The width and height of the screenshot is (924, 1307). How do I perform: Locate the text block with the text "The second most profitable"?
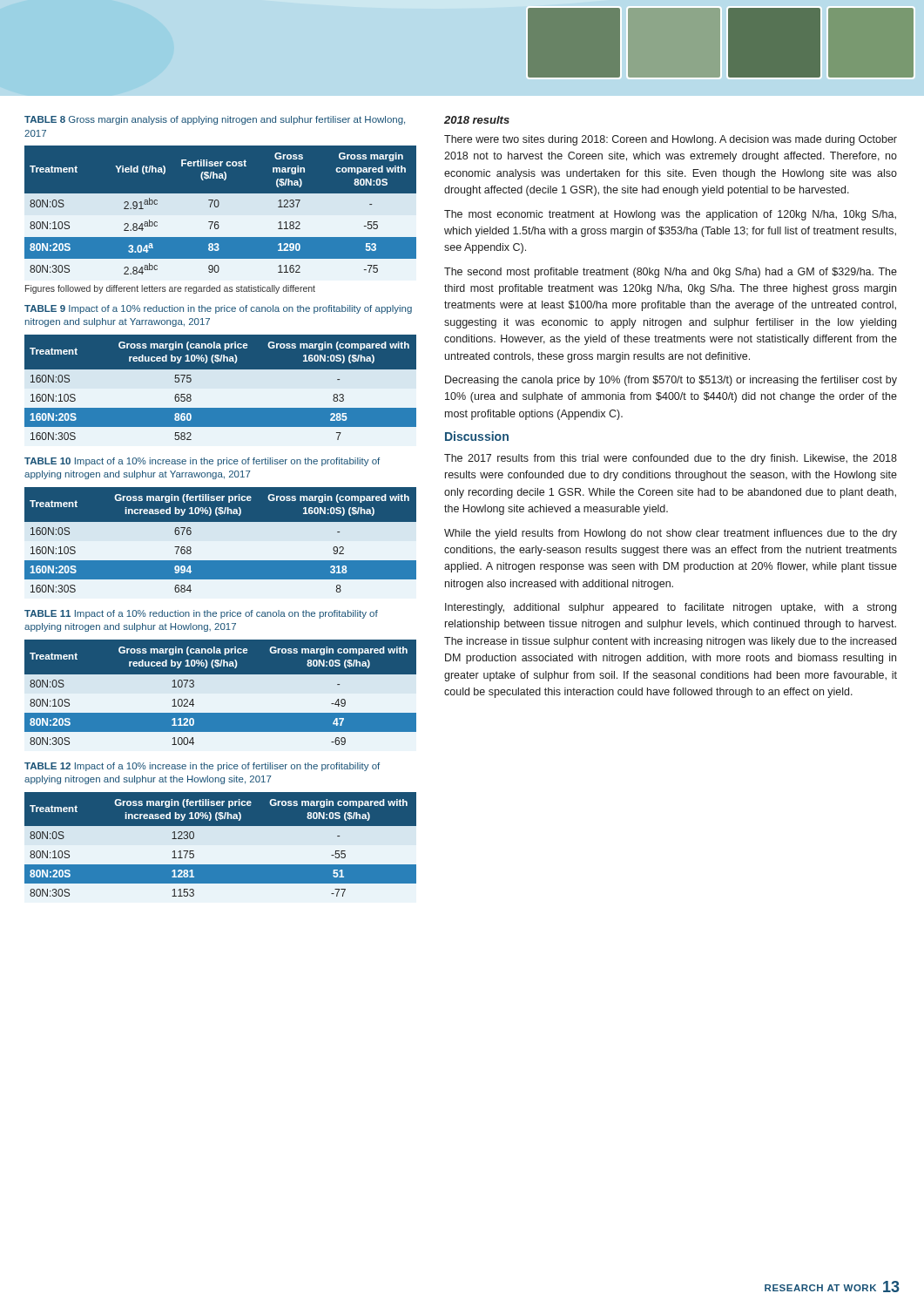[671, 314]
